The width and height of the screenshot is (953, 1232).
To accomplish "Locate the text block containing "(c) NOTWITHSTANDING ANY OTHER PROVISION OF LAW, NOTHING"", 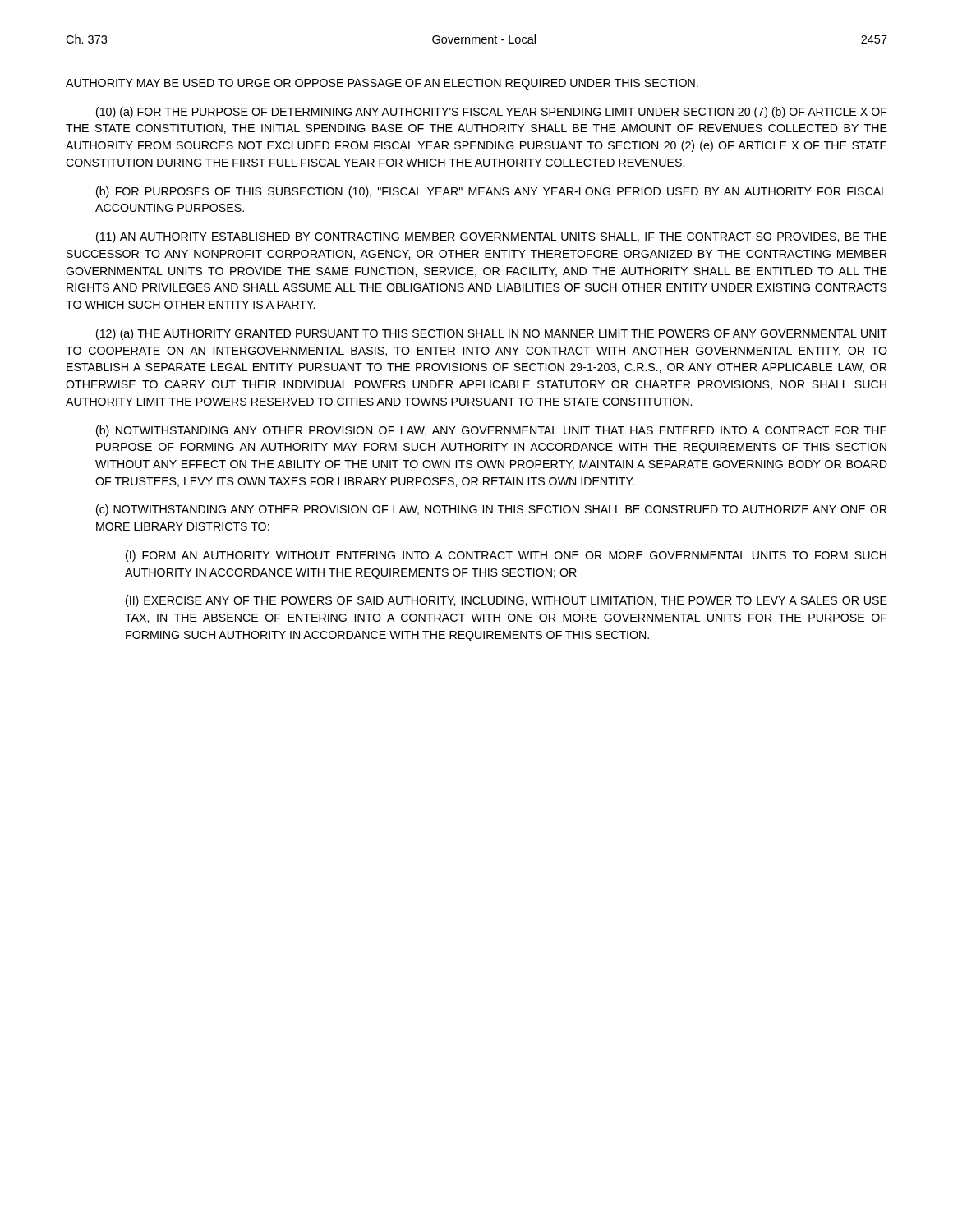I will click(476, 518).
